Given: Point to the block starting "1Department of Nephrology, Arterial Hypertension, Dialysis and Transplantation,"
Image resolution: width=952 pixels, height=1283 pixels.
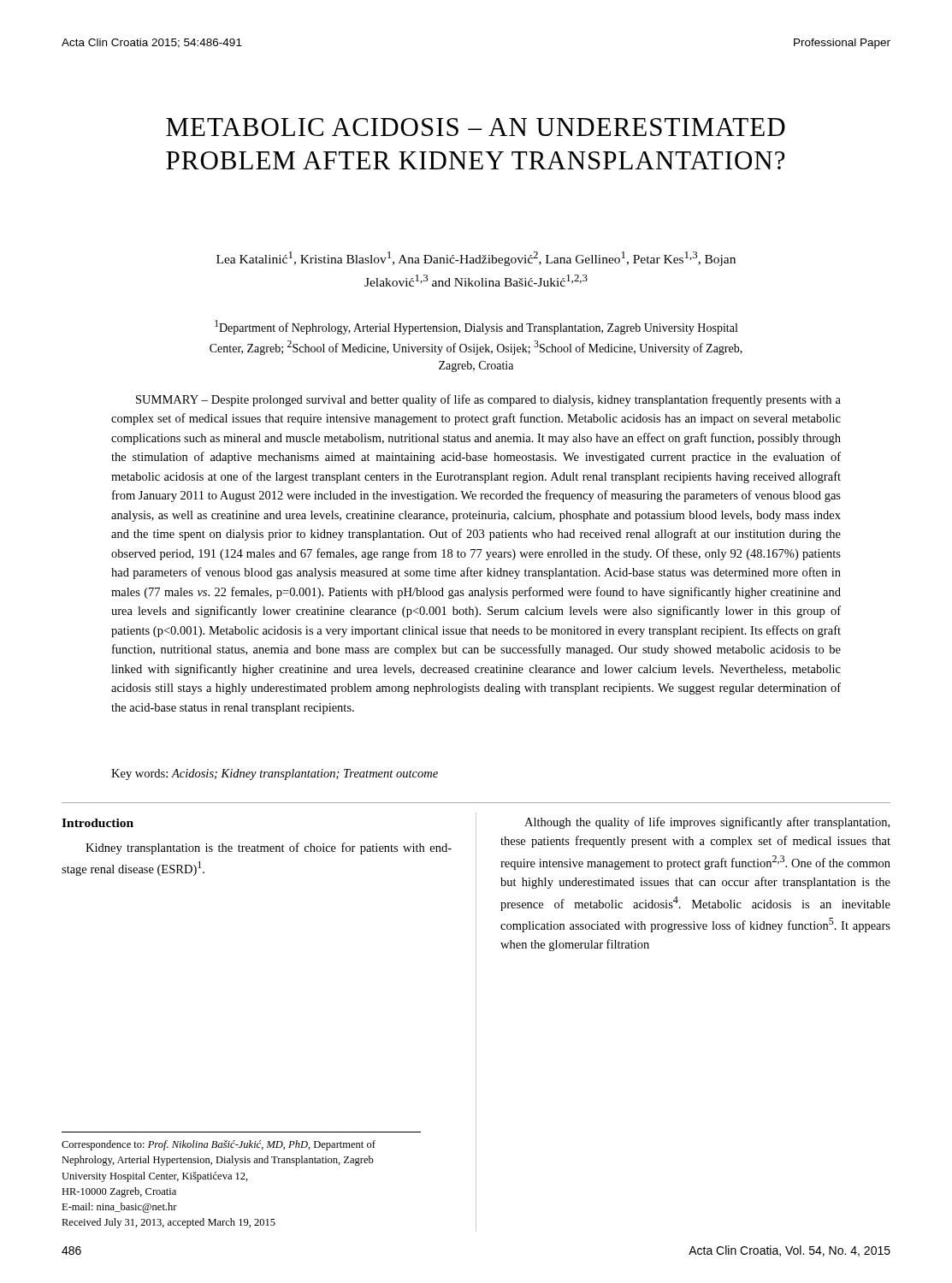Looking at the screenshot, I should (x=476, y=345).
